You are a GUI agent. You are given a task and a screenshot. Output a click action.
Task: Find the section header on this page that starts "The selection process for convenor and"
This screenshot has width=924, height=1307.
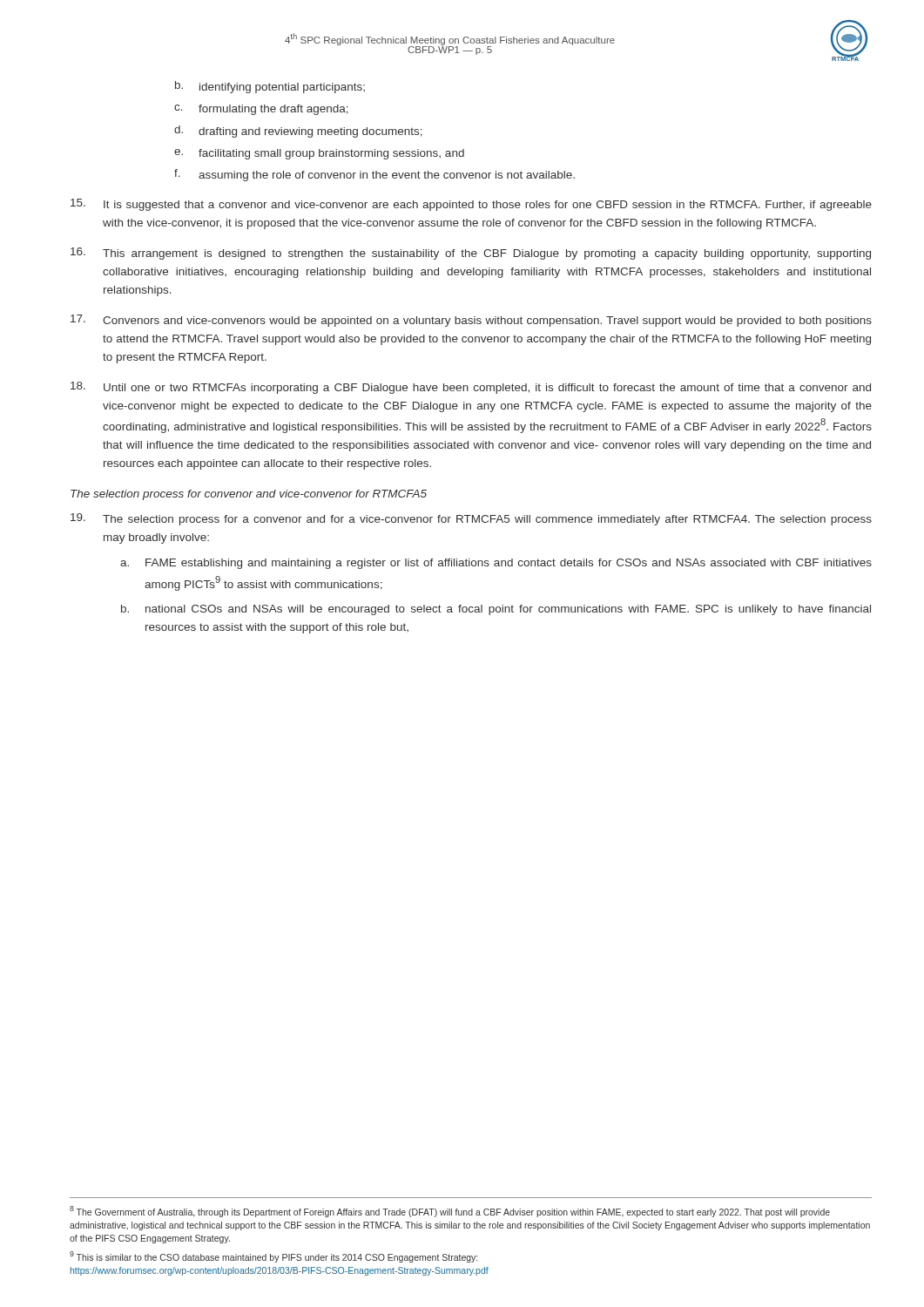(248, 493)
